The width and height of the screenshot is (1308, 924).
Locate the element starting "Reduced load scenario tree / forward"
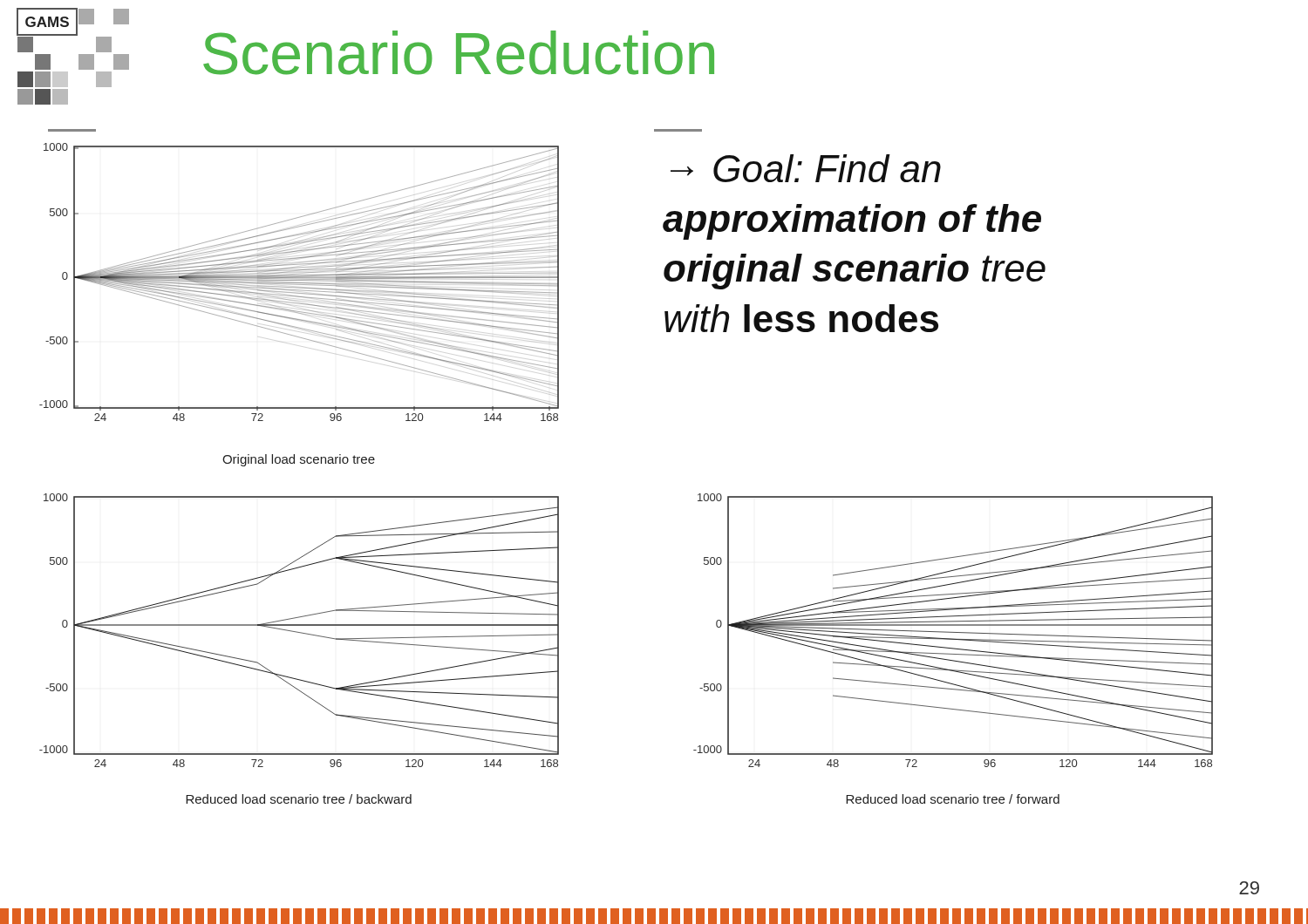click(953, 799)
